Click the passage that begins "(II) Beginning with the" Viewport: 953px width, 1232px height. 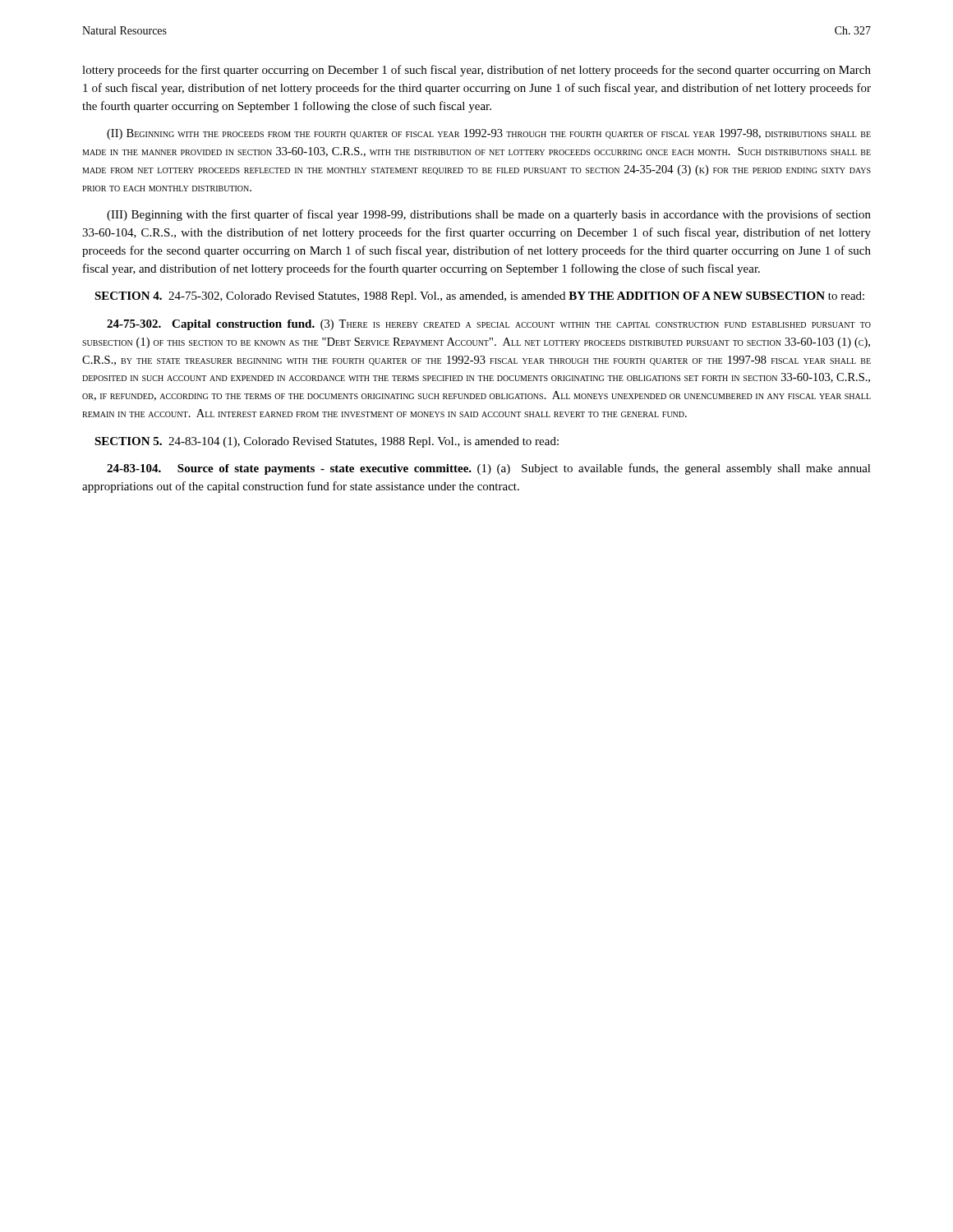(476, 160)
